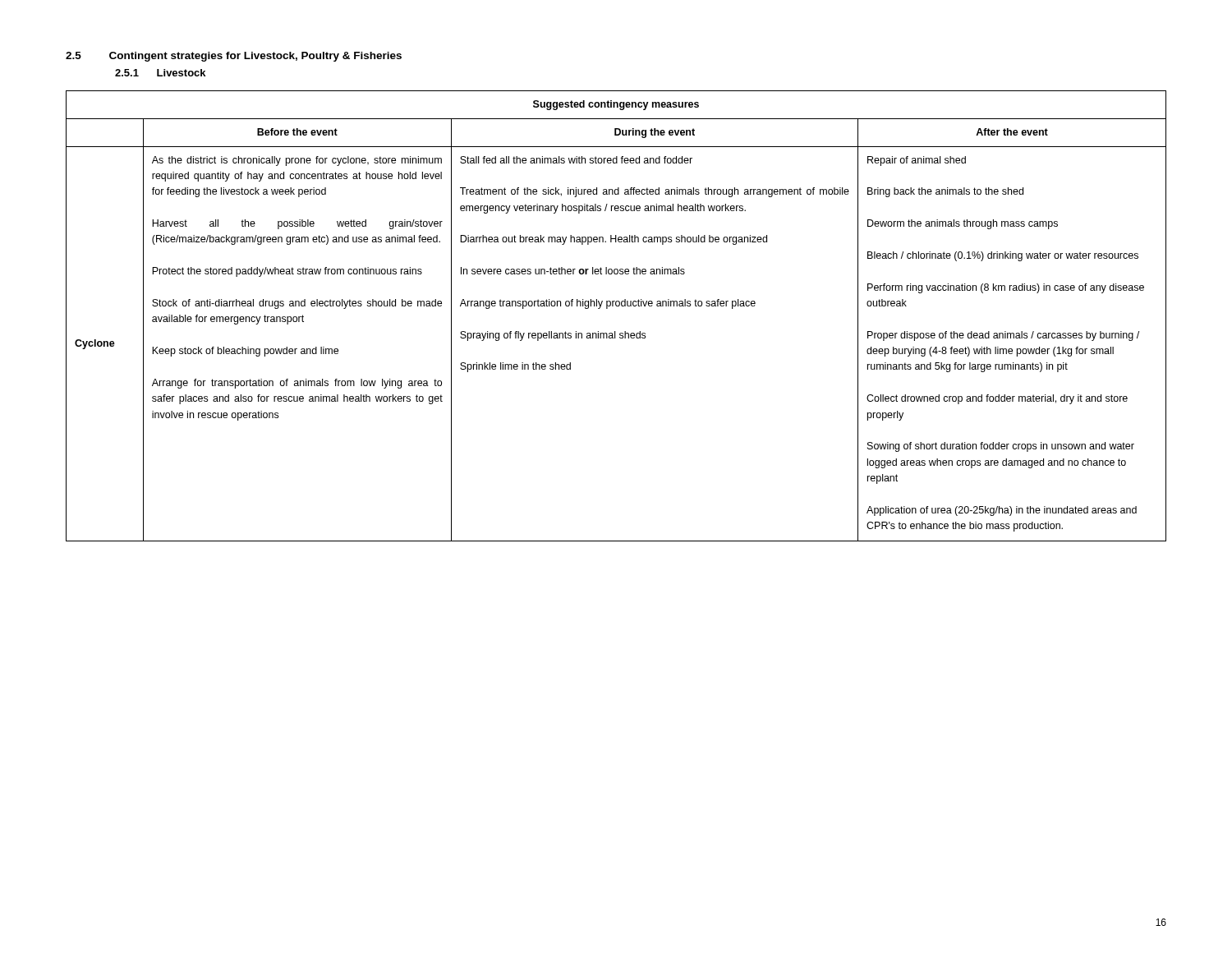
Task: Locate the section header that reads "2.5 Contingent strategies for Livestock, Poultry"
Action: point(234,55)
